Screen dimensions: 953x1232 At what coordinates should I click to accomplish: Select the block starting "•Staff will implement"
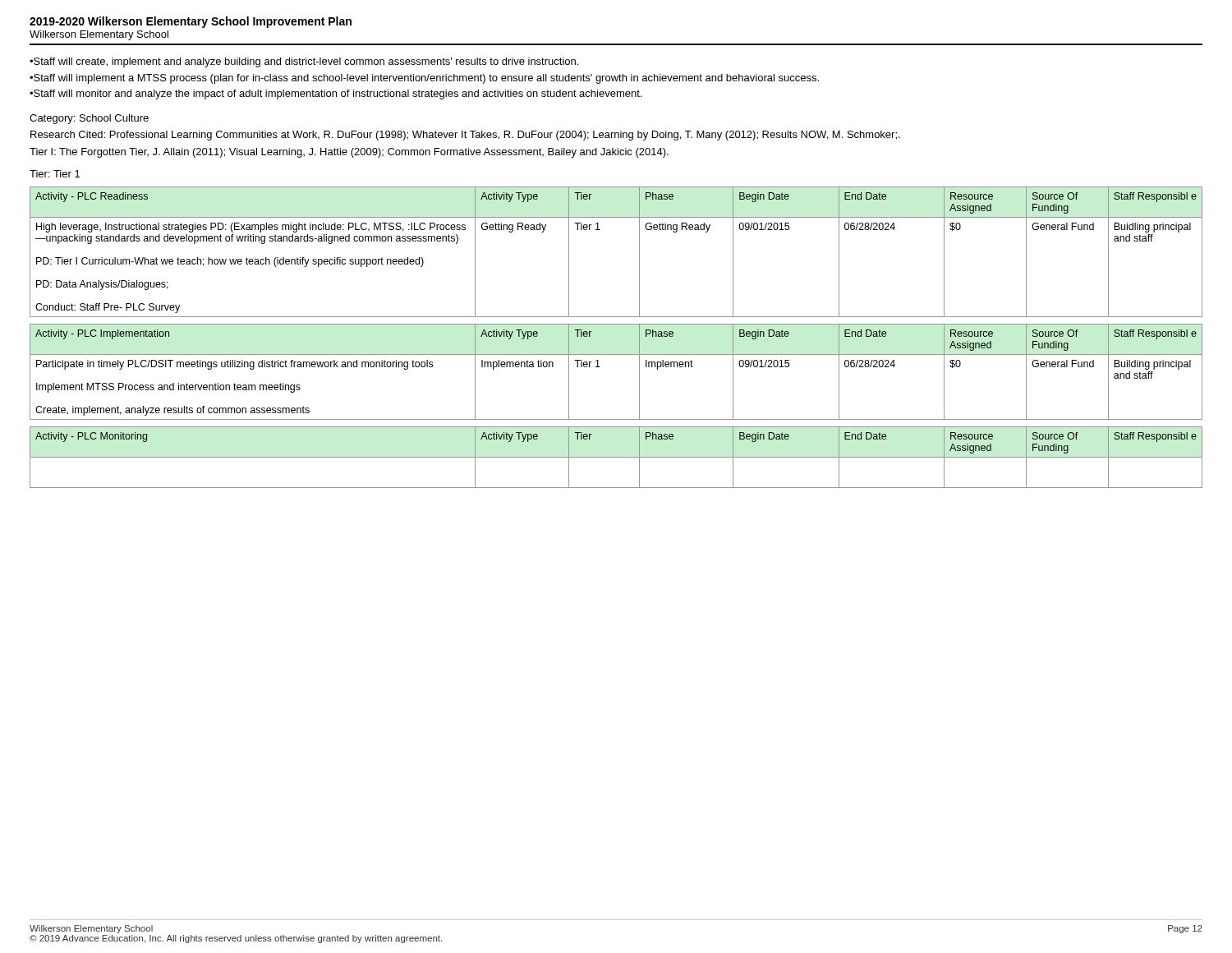point(425,77)
